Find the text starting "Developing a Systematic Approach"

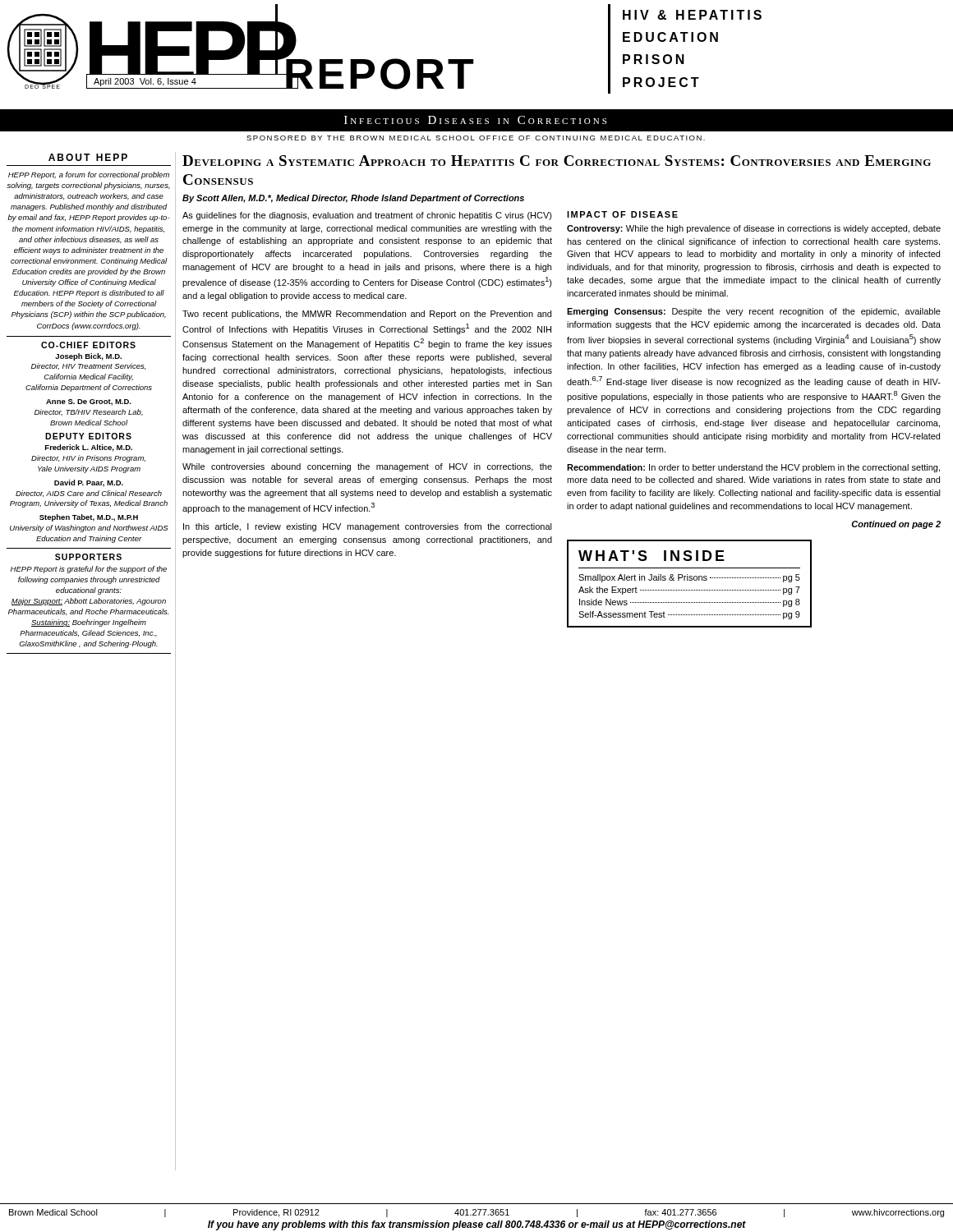pyautogui.click(x=557, y=170)
